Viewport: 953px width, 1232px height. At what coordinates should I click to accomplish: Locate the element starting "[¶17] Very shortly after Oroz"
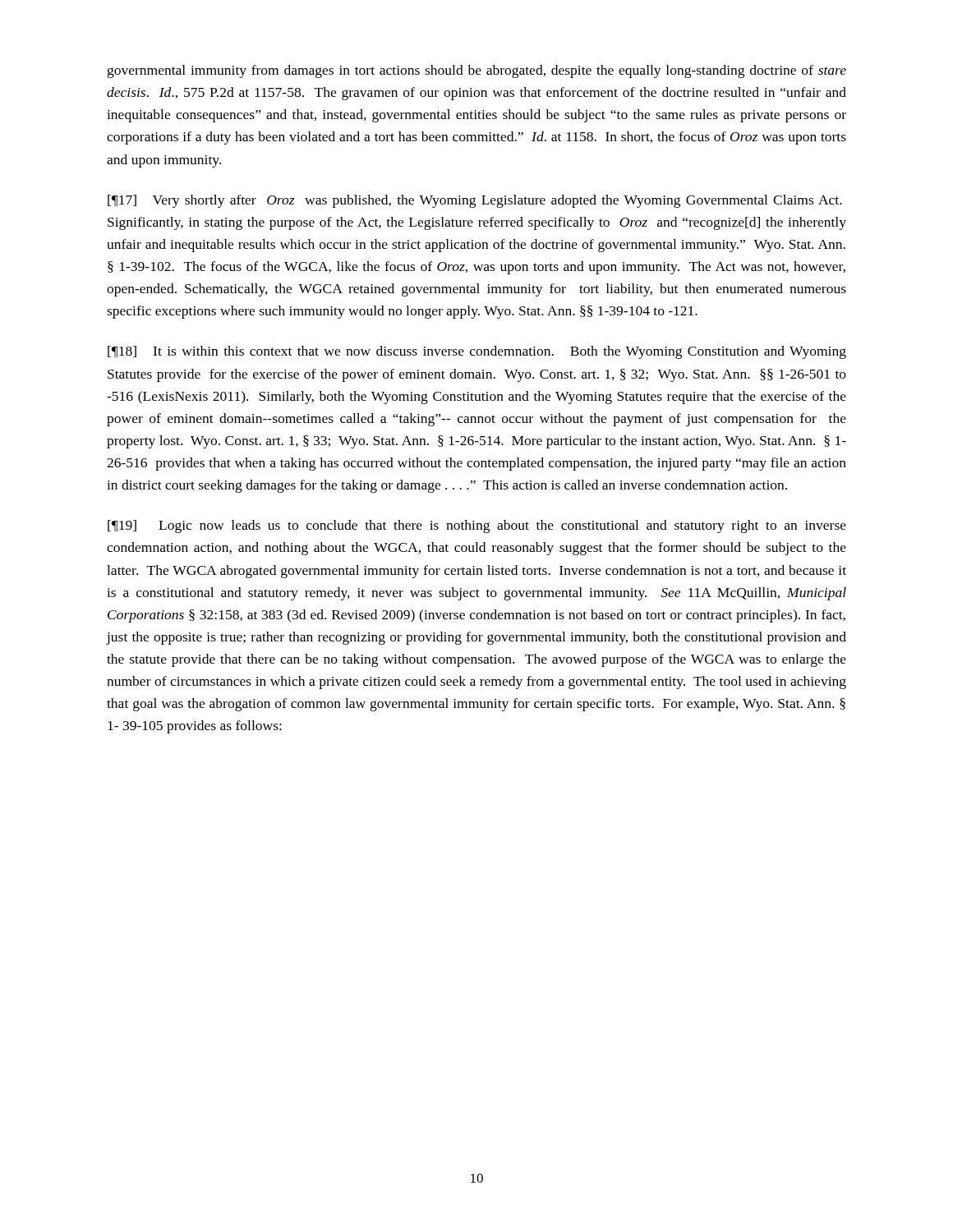pyautogui.click(x=476, y=255)
